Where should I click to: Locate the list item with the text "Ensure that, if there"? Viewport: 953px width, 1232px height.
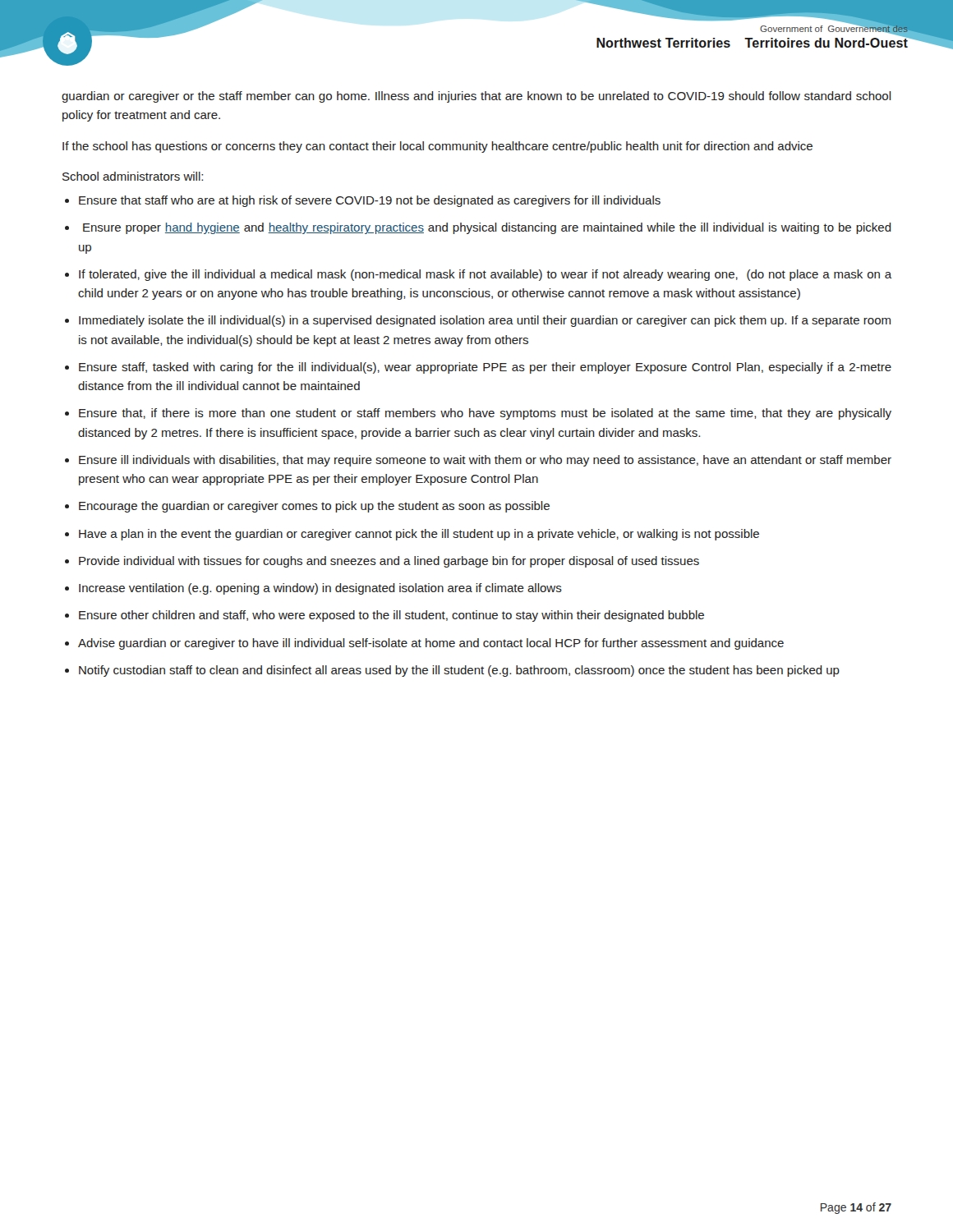[x=485, y=422]
